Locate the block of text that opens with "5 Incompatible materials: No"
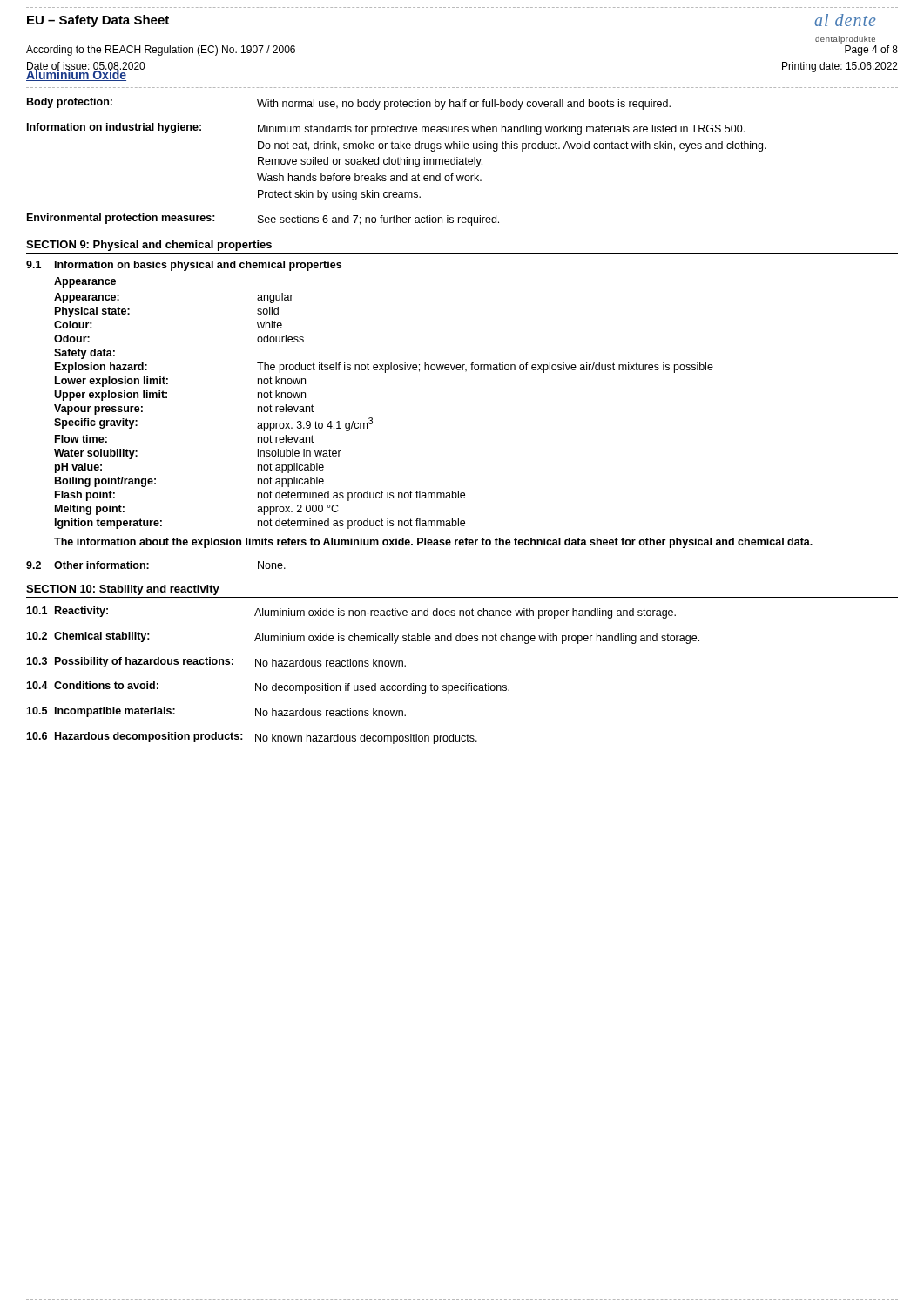 coord(98,711)
